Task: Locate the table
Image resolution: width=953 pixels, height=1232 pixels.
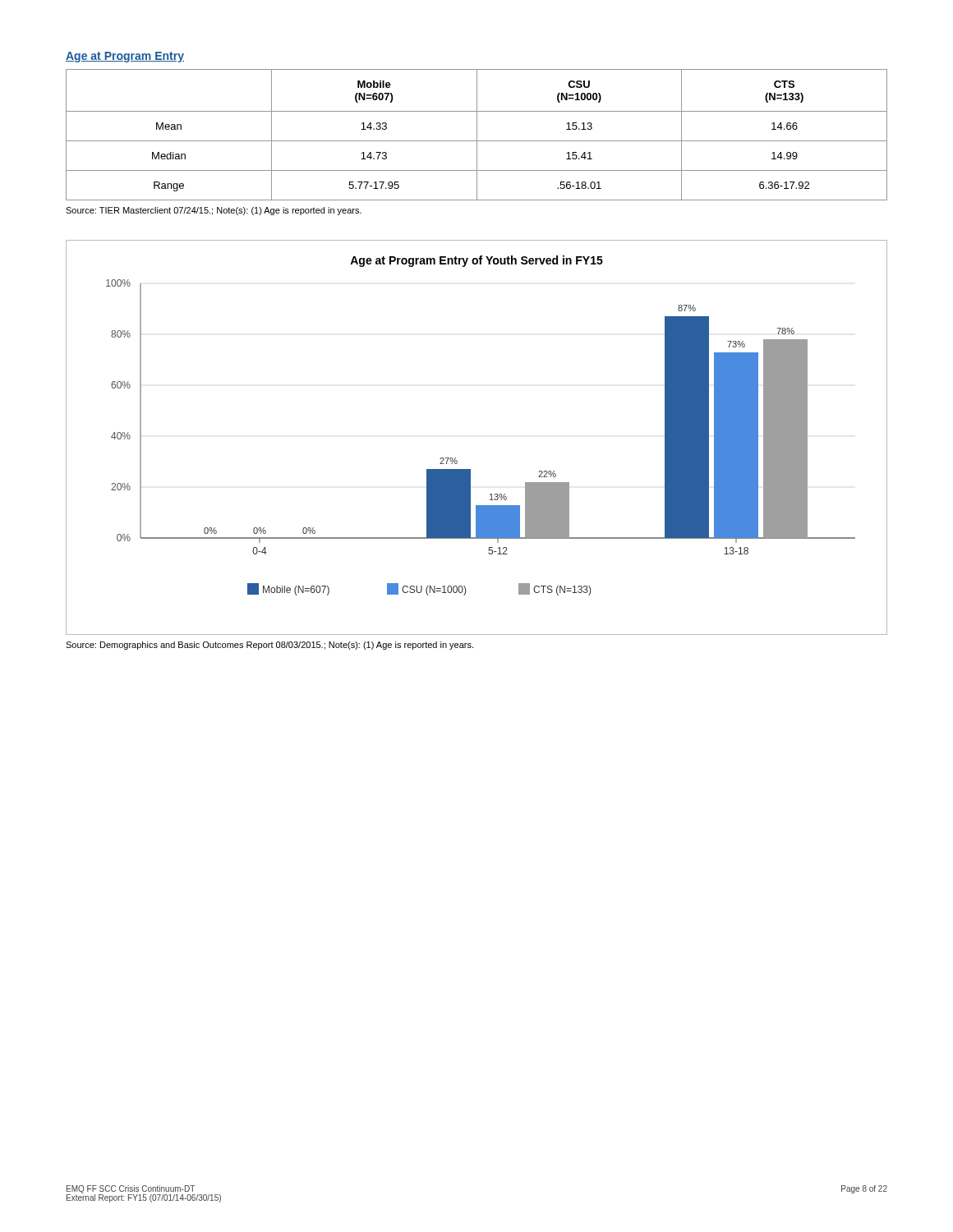Action: [x=476, y=135]
